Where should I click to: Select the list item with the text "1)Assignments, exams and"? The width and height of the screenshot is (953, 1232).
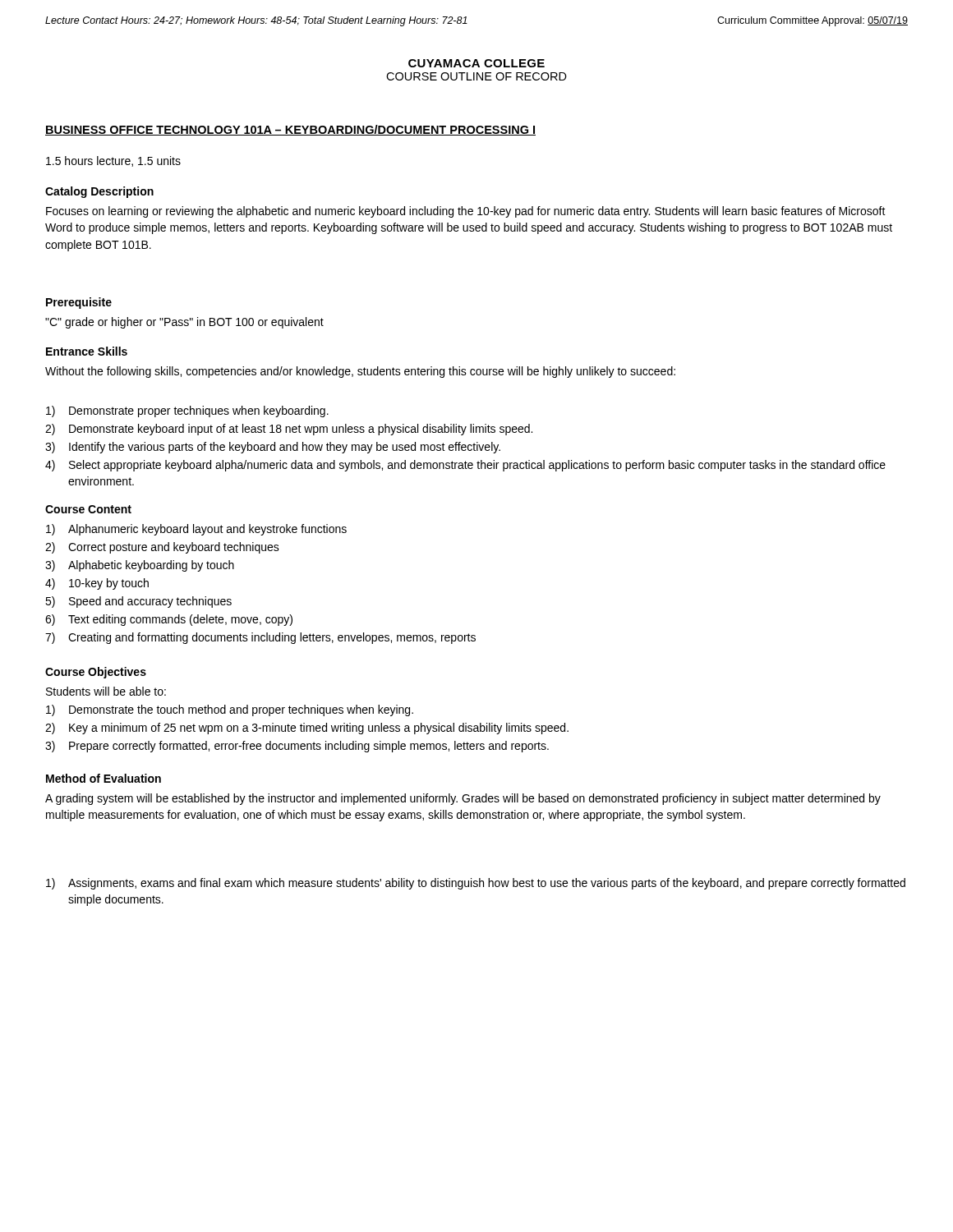(x=476, y=891)
